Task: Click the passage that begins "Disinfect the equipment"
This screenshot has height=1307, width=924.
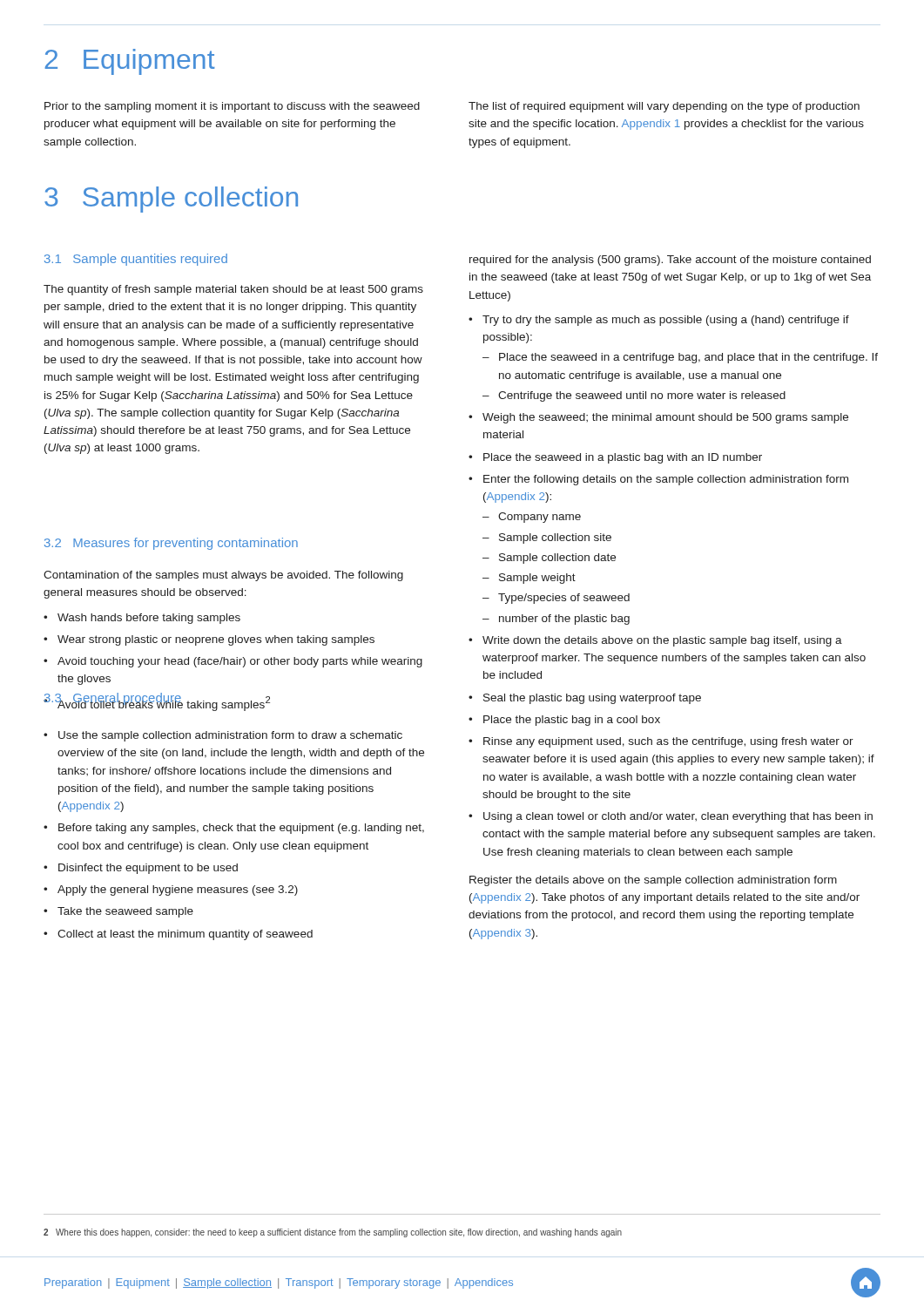Action: (148, 867)
